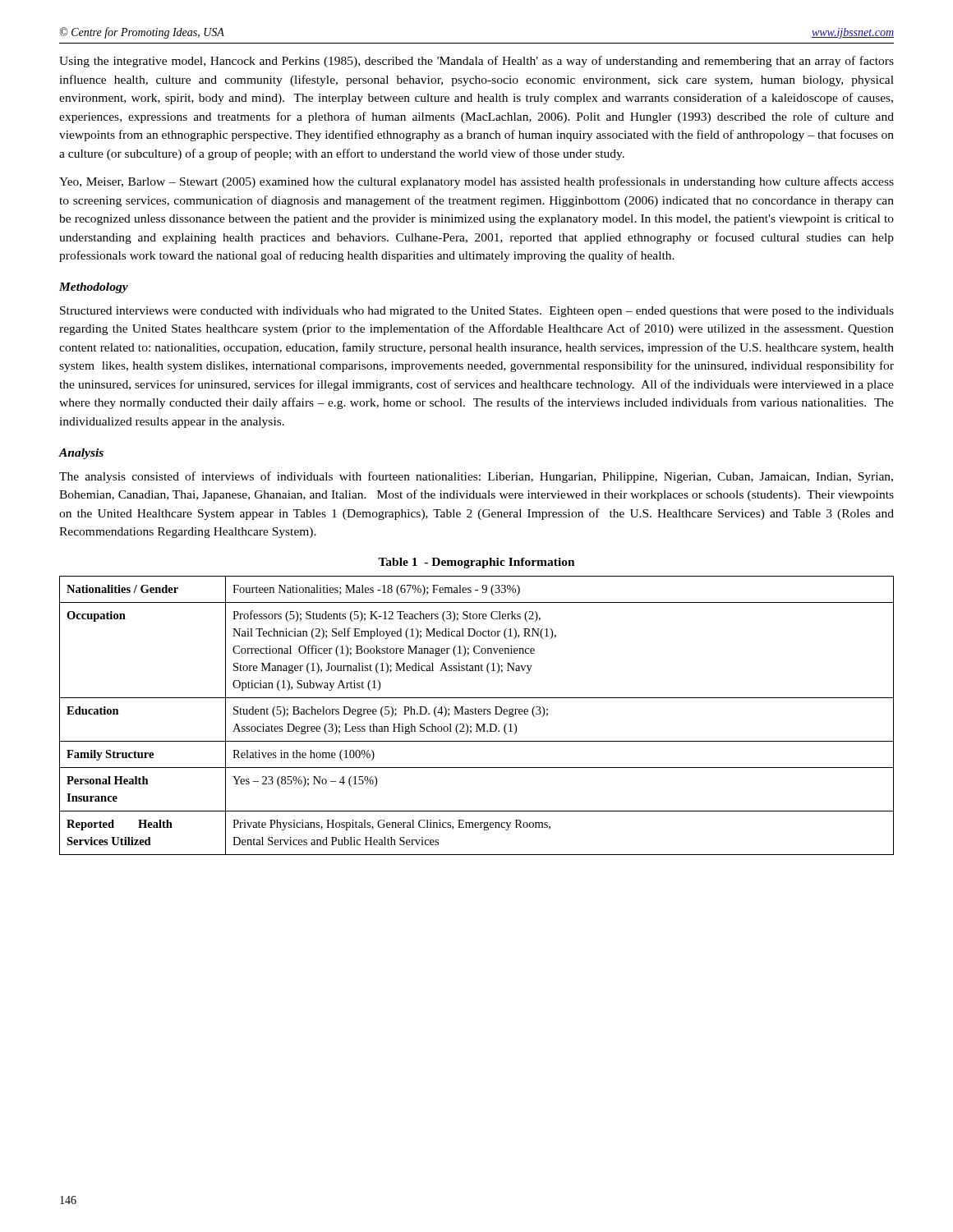Where is the passage that starts "Structured interviews were conducted with individuals who"?
Screen dimensions: 1232x953
click(x=476, y=365)
